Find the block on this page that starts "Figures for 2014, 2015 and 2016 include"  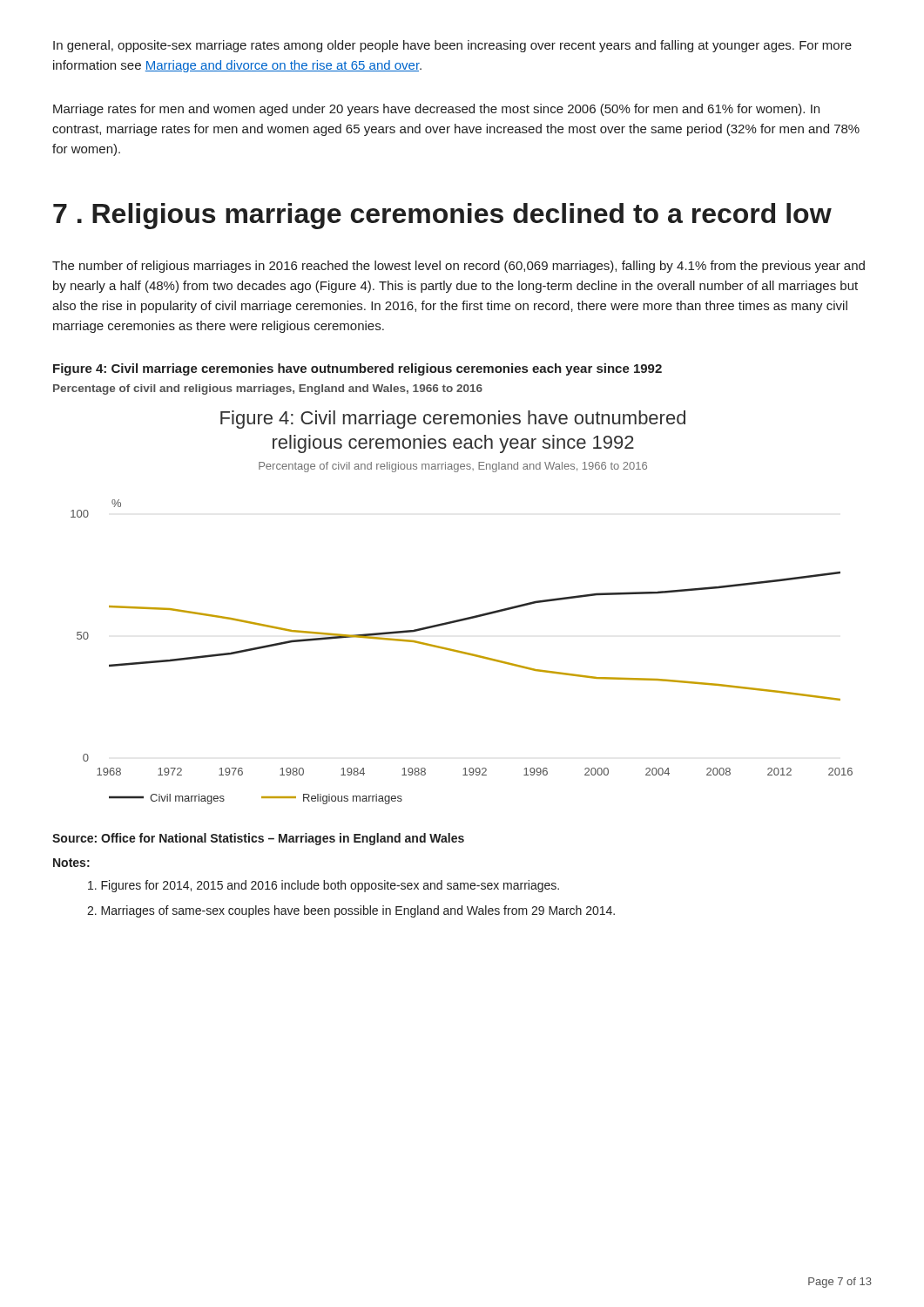tap(324, 885)
